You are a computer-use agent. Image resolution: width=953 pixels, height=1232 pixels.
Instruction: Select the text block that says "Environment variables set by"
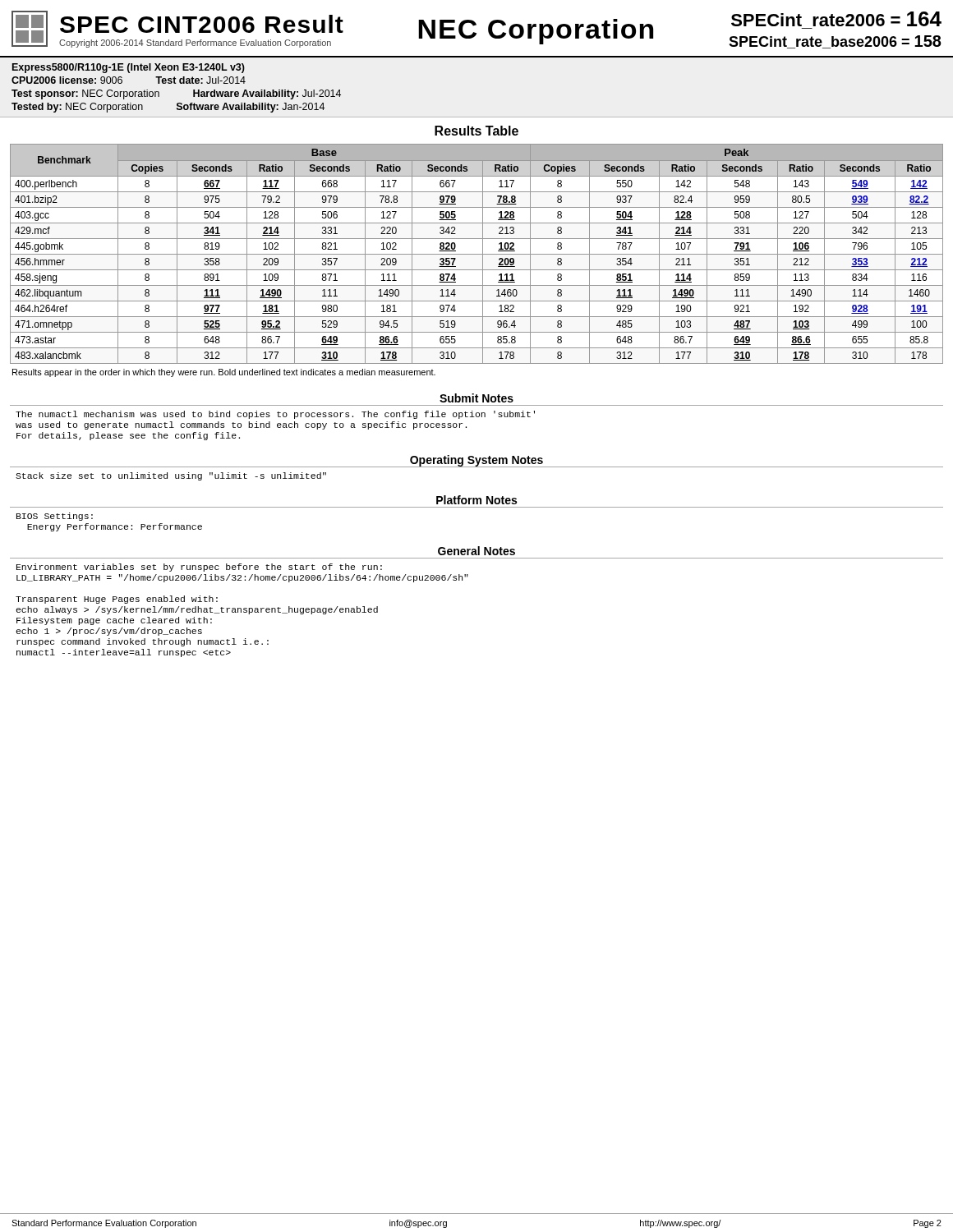199,568
